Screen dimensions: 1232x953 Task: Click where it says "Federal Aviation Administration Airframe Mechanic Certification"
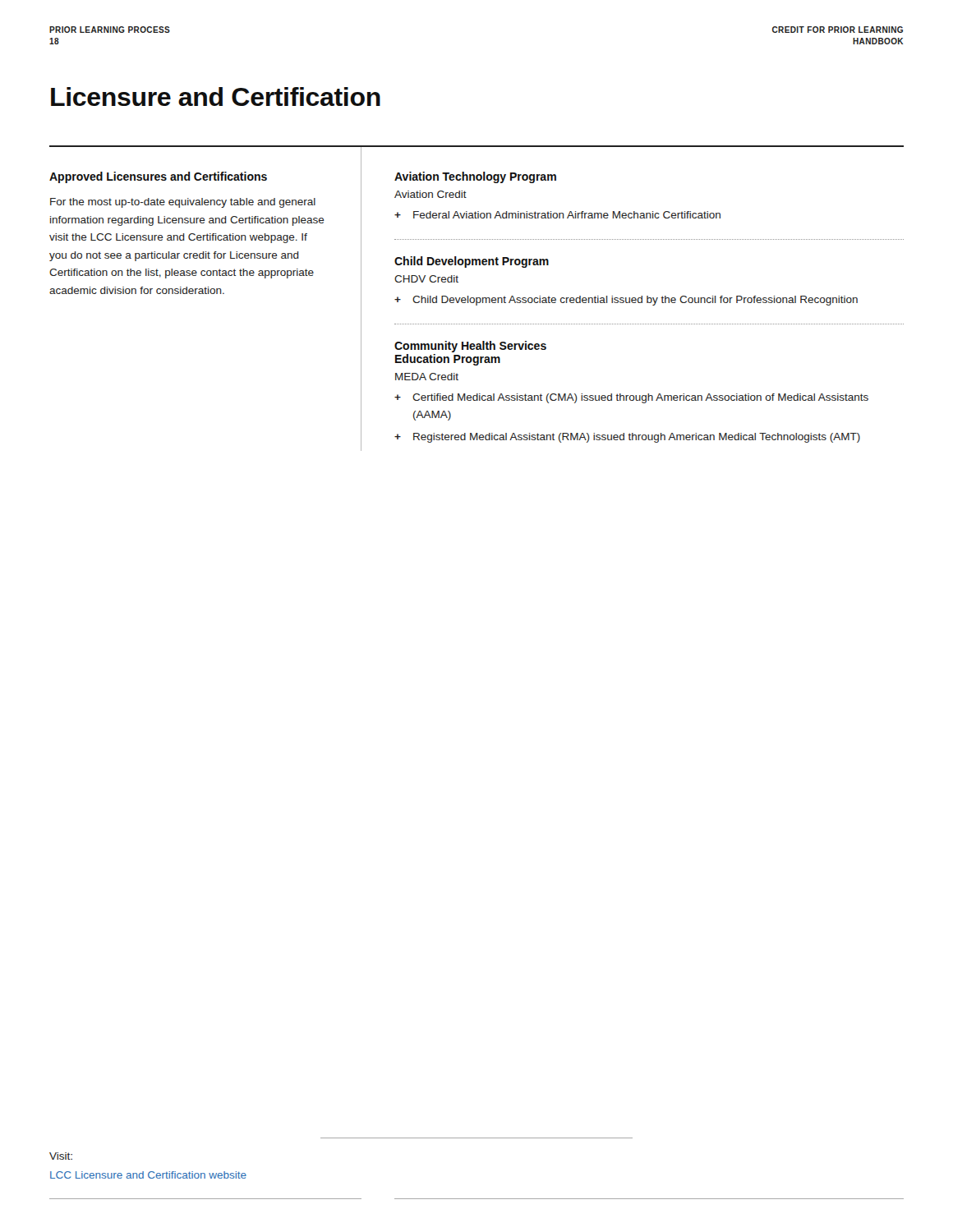(x=567, y=215)
